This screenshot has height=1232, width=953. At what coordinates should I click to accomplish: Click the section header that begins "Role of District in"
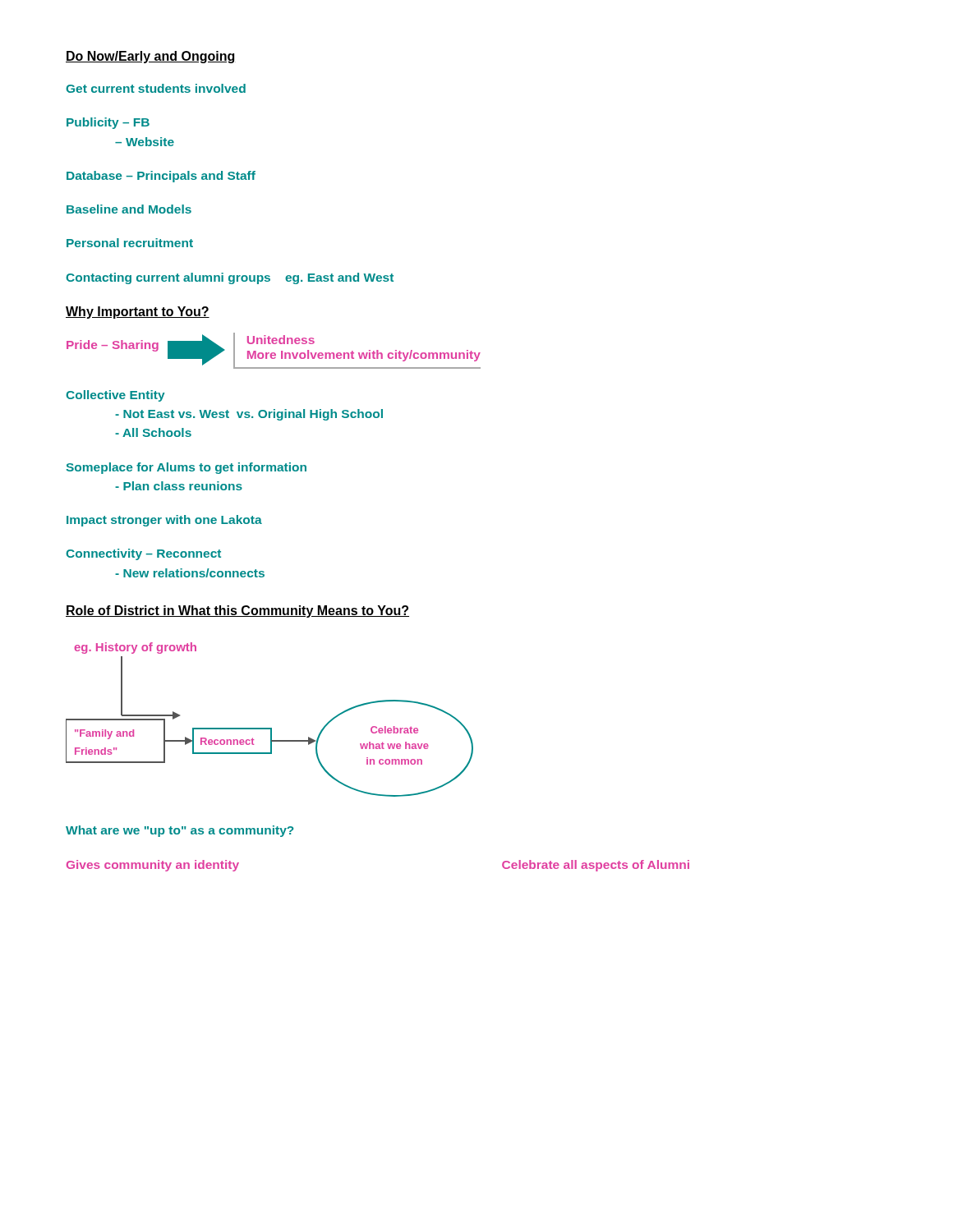237,610
